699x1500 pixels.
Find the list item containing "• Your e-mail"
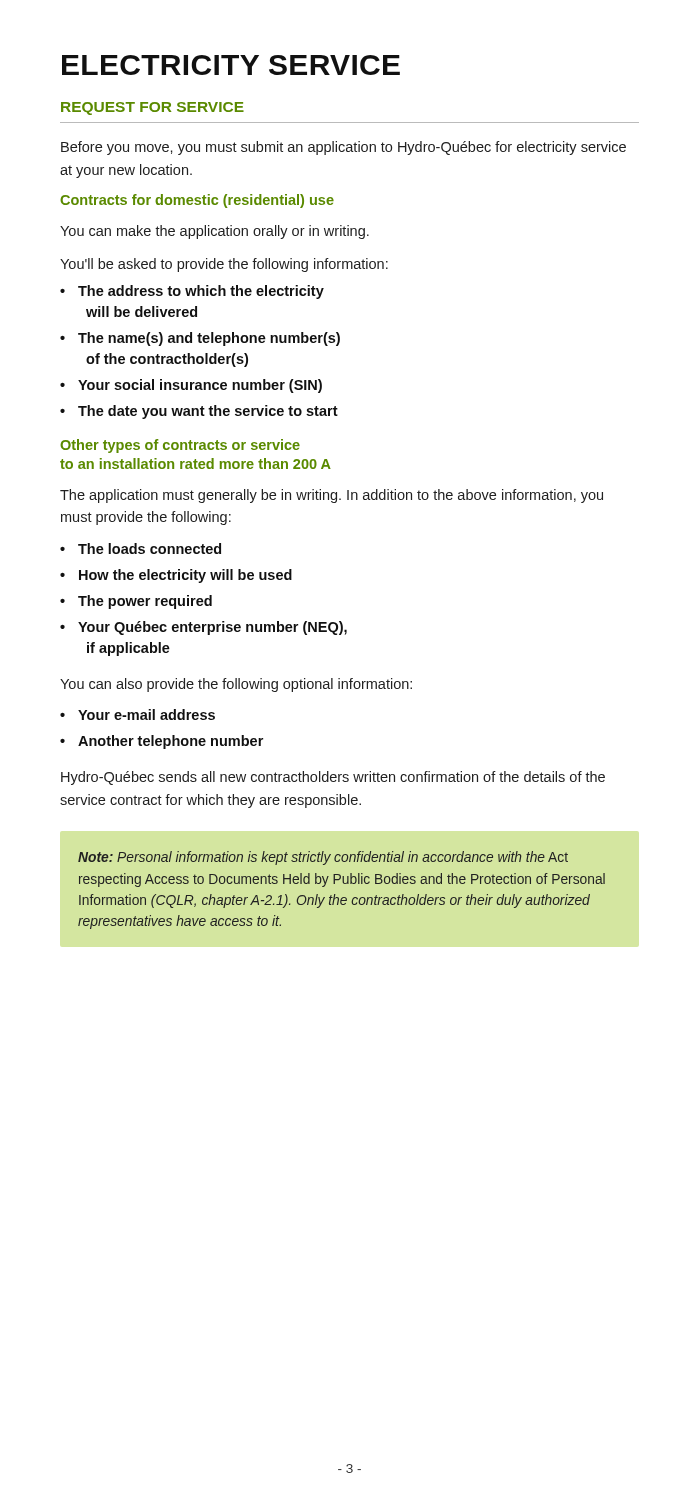(138, 716)
